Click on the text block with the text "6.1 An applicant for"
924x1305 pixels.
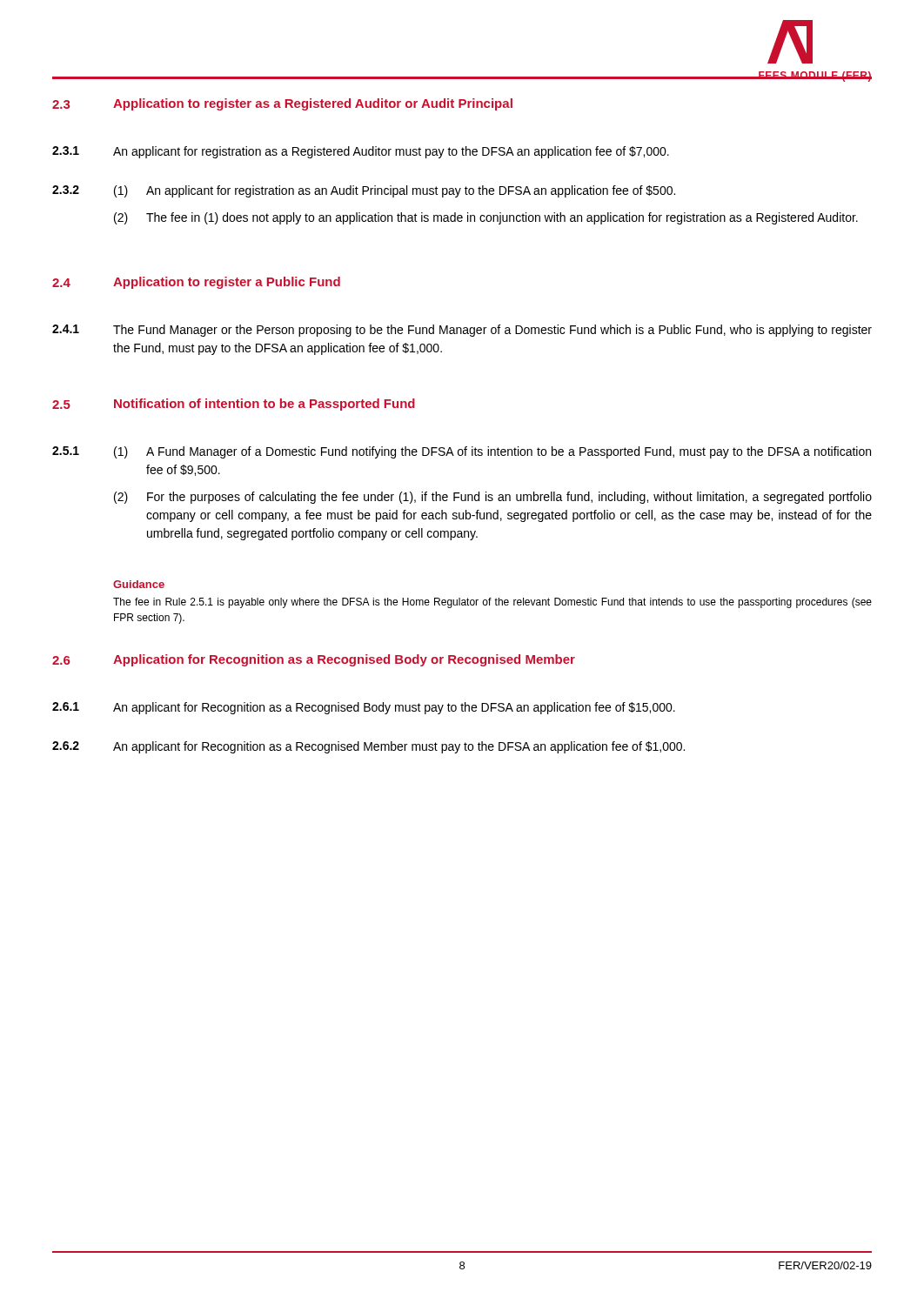pos(462,708)
